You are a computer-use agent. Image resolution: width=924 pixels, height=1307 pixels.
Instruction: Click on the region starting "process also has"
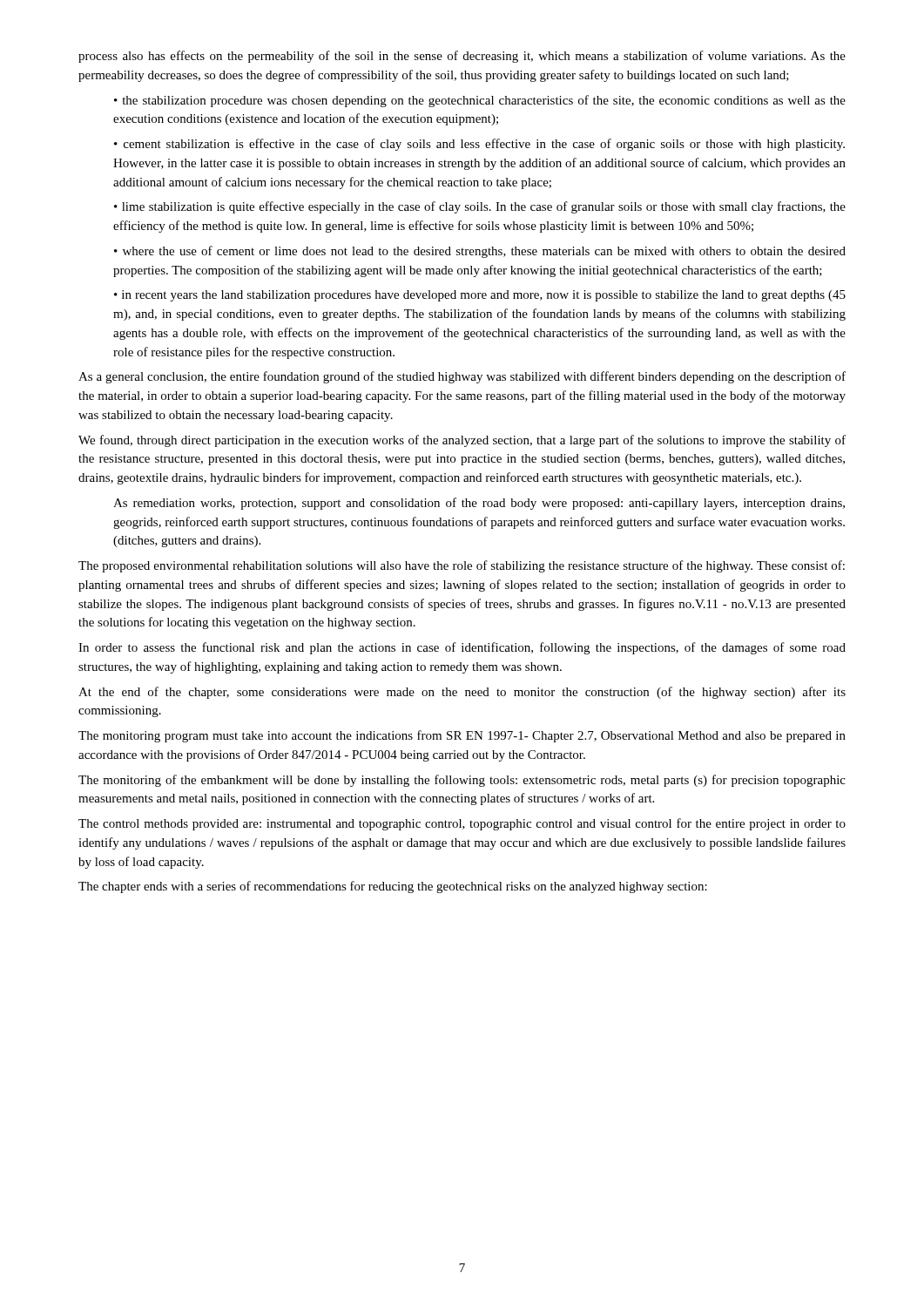point(462,472)
